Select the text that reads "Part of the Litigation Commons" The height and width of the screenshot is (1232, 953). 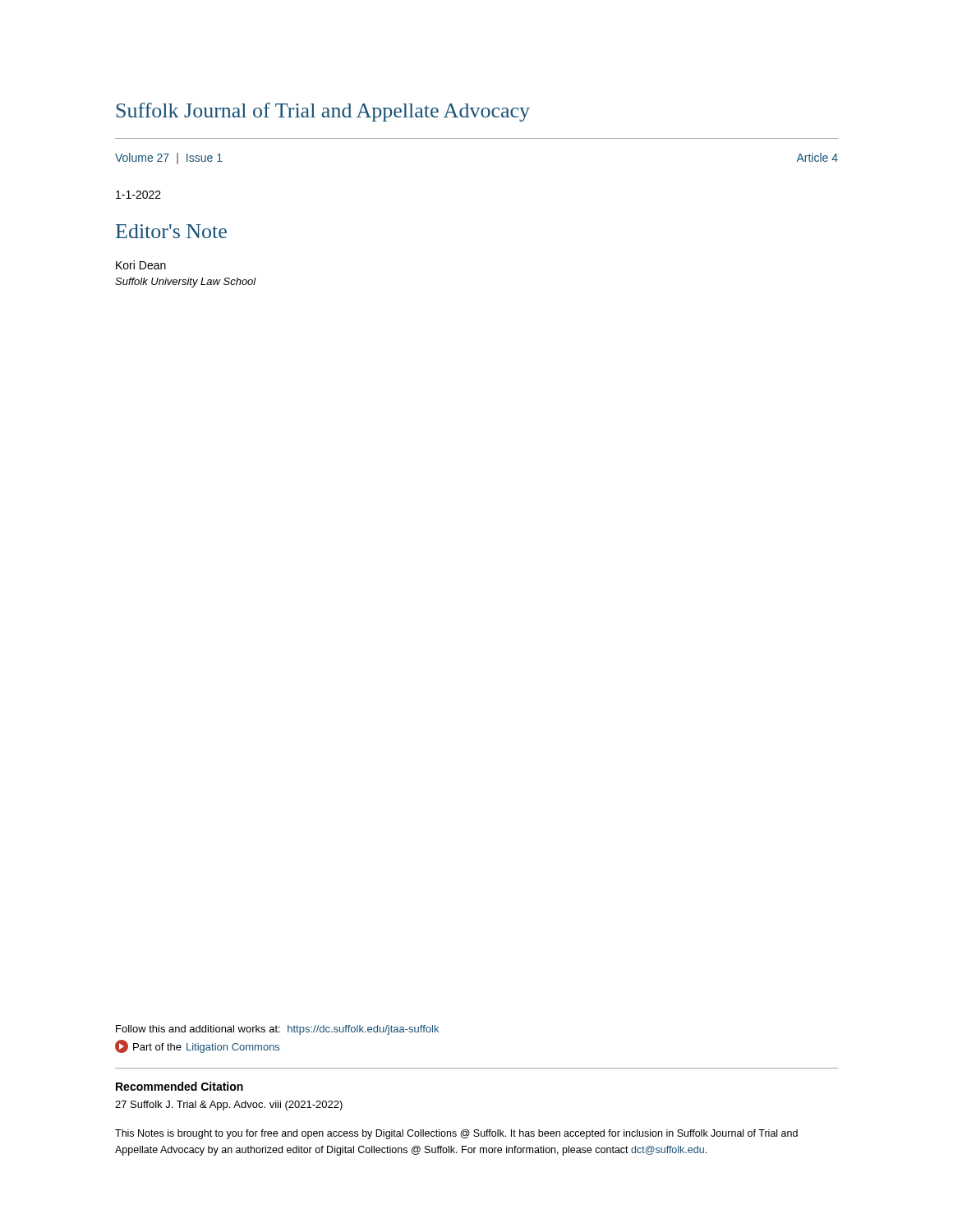pyautogui.click(x=198, y=1046)
